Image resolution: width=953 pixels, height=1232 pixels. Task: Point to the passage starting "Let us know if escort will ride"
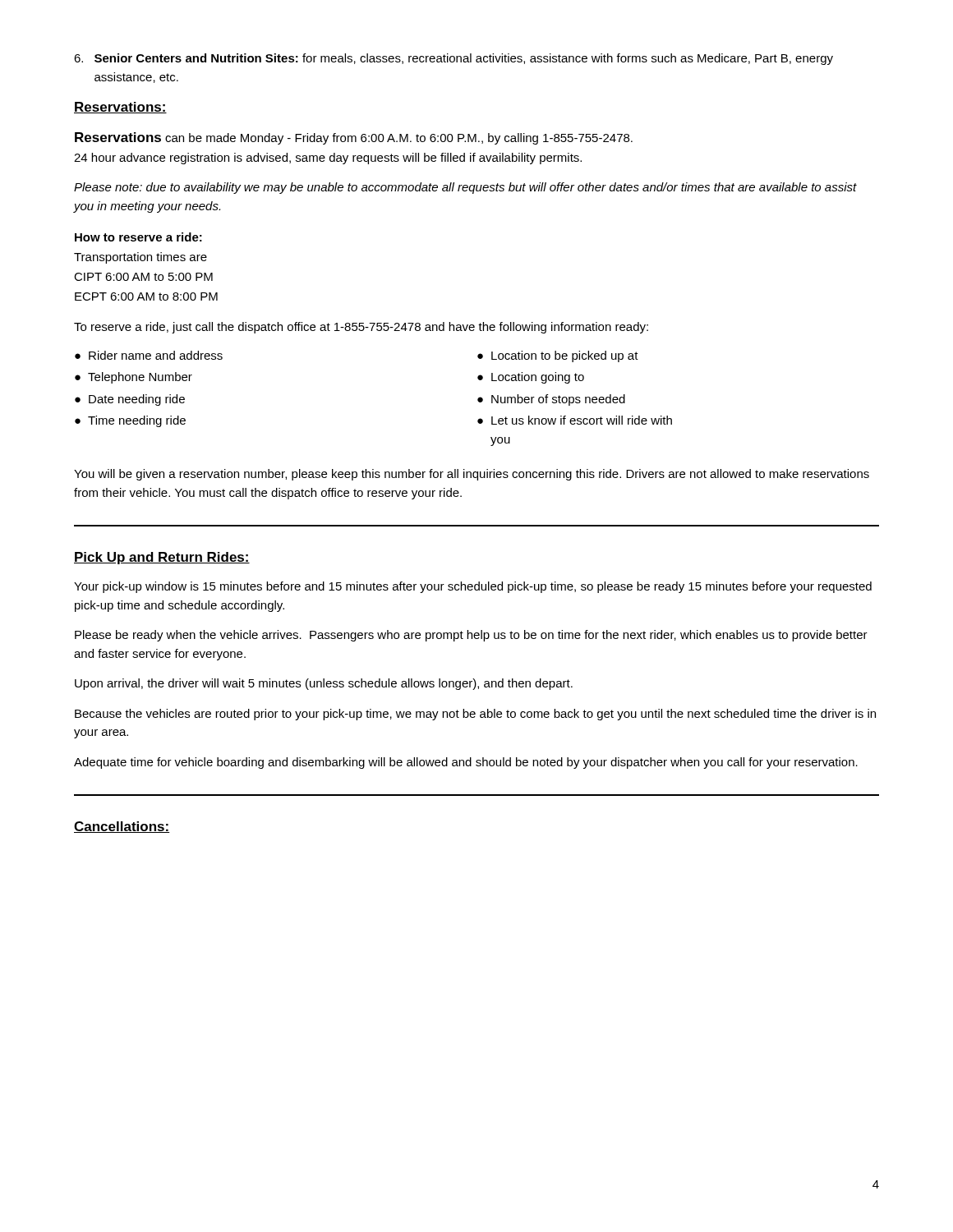coord(575,430)
